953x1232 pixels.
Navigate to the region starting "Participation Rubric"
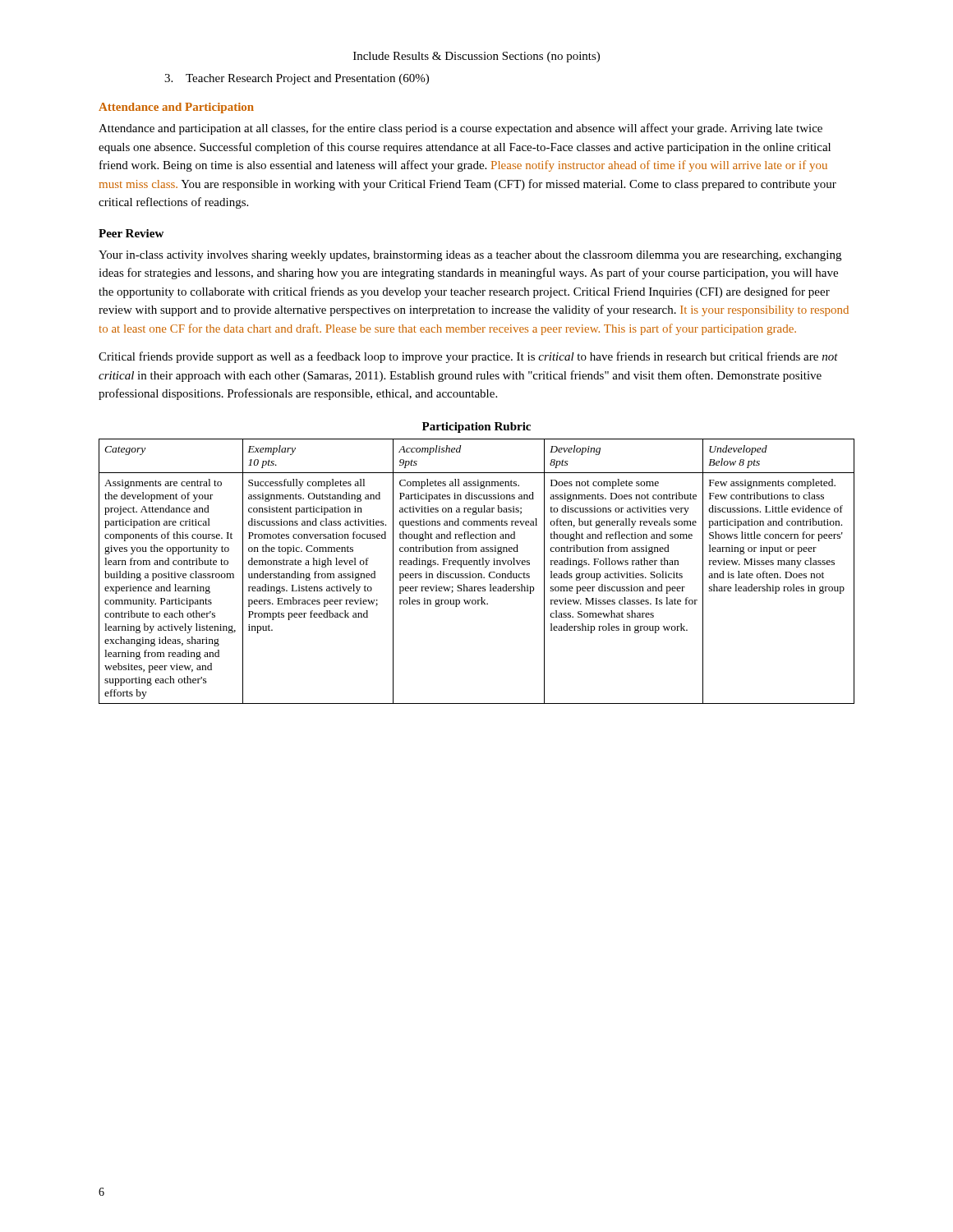pyautogui.click(x=476, y=426)
